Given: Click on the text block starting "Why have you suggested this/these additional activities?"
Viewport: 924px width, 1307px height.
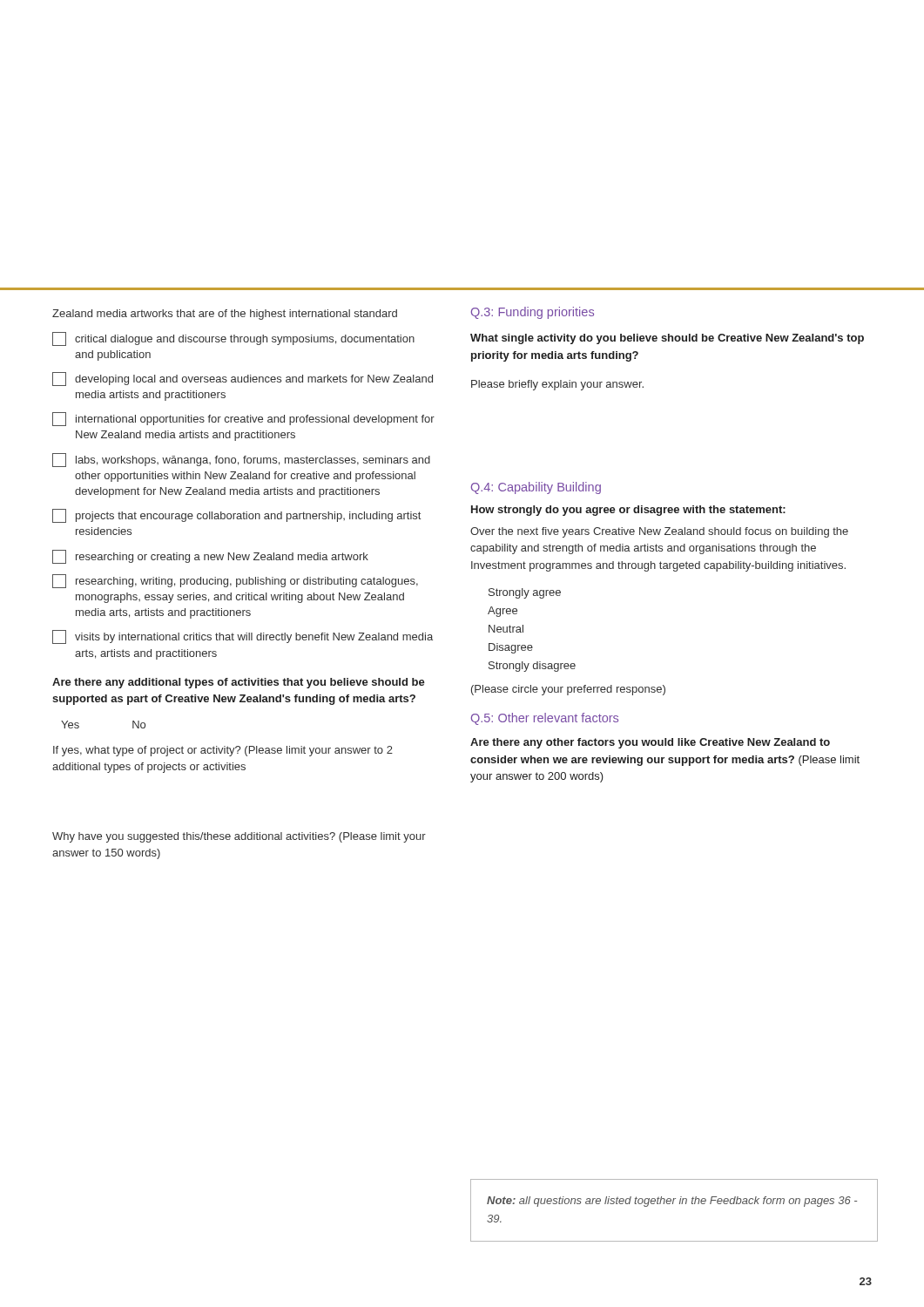Looking at the screenshot, I should coord(239,844).
